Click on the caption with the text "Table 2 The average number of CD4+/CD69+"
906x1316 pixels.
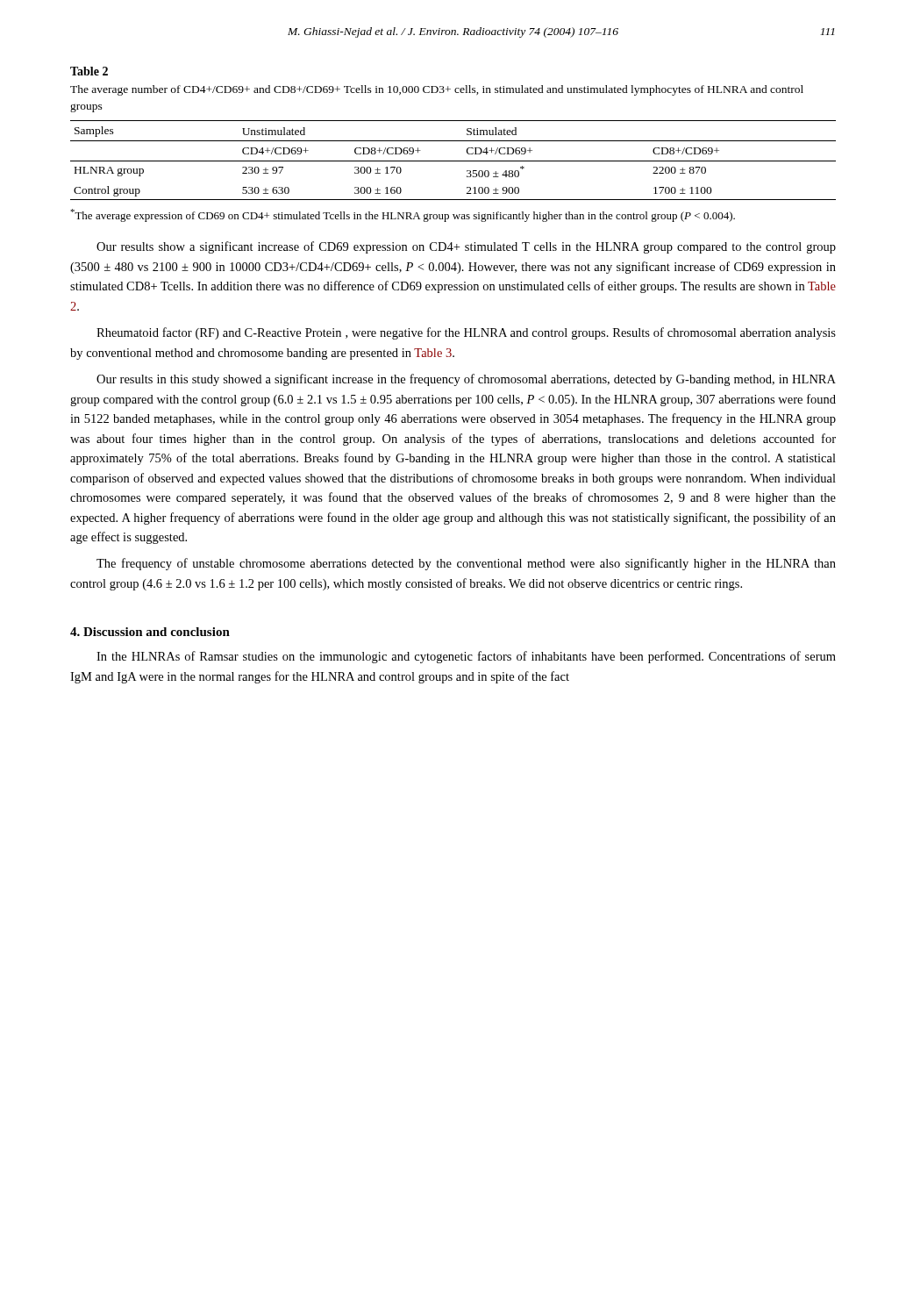(x=453, y=90)
